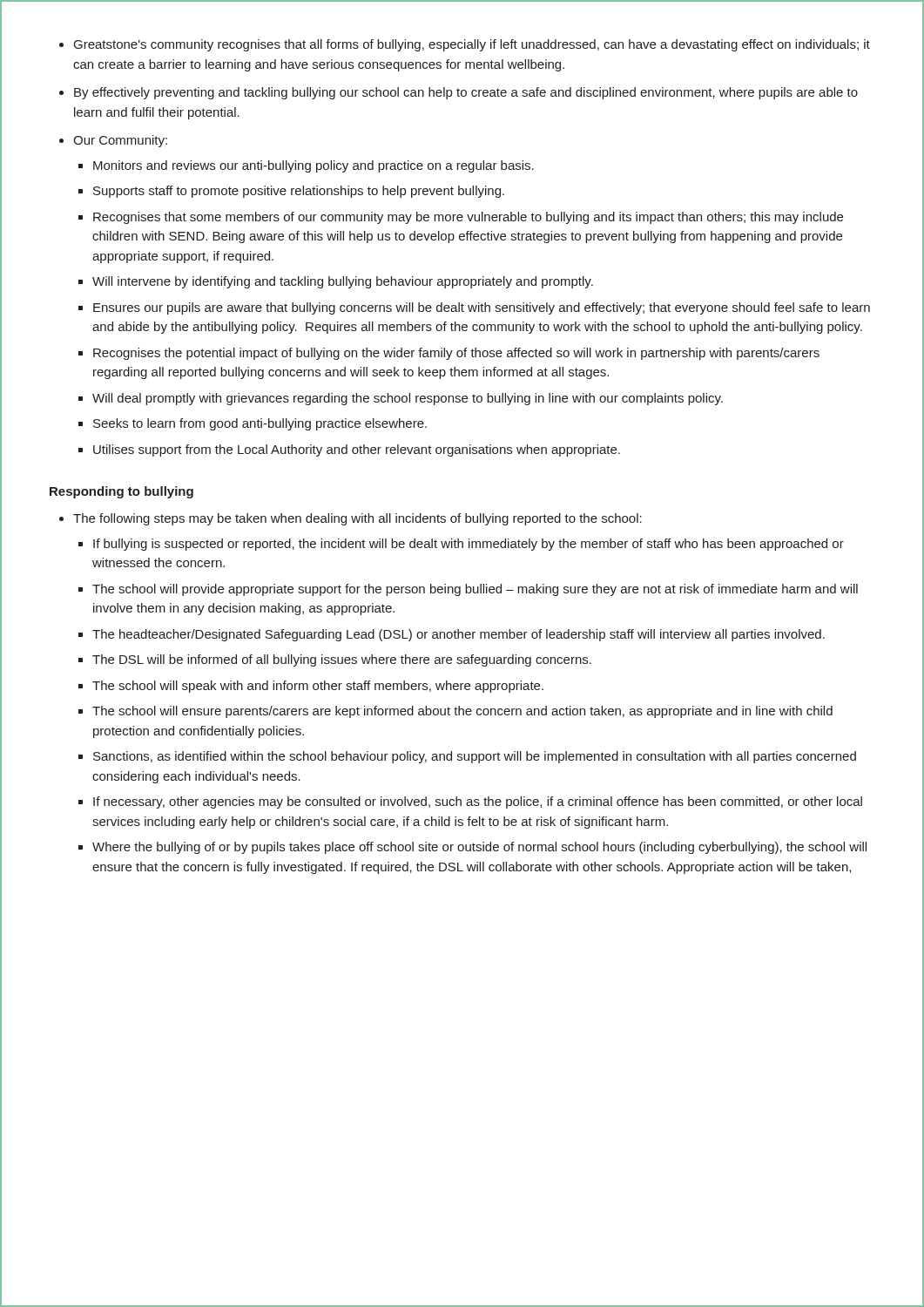The image size is (924, 1307).
Task: Where is the passage that starts "If necessary, other agencies may be"?
Action: pyautogui.click(x=478, y=811)
